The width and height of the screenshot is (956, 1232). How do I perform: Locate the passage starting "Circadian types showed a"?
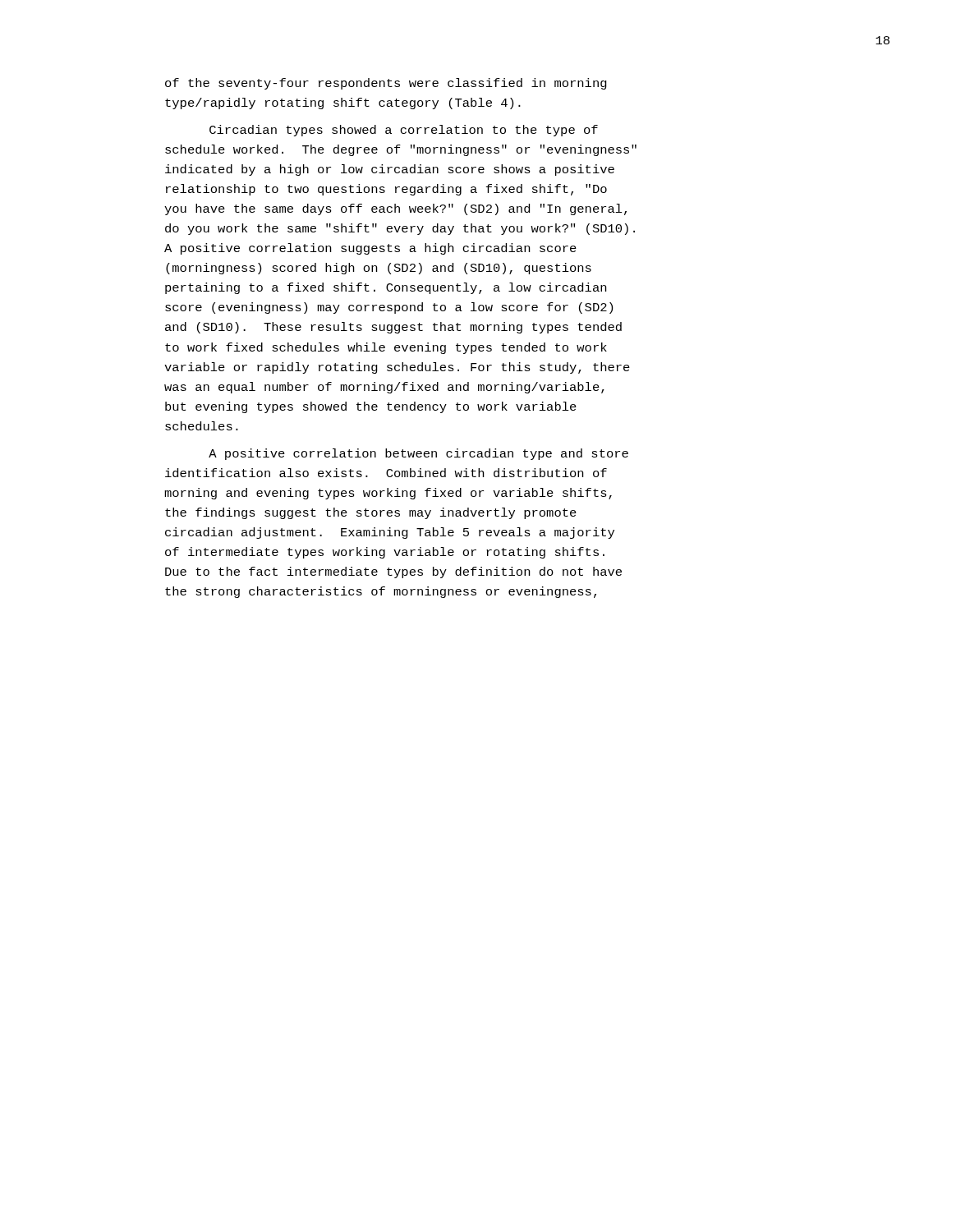tap(401, 279)
